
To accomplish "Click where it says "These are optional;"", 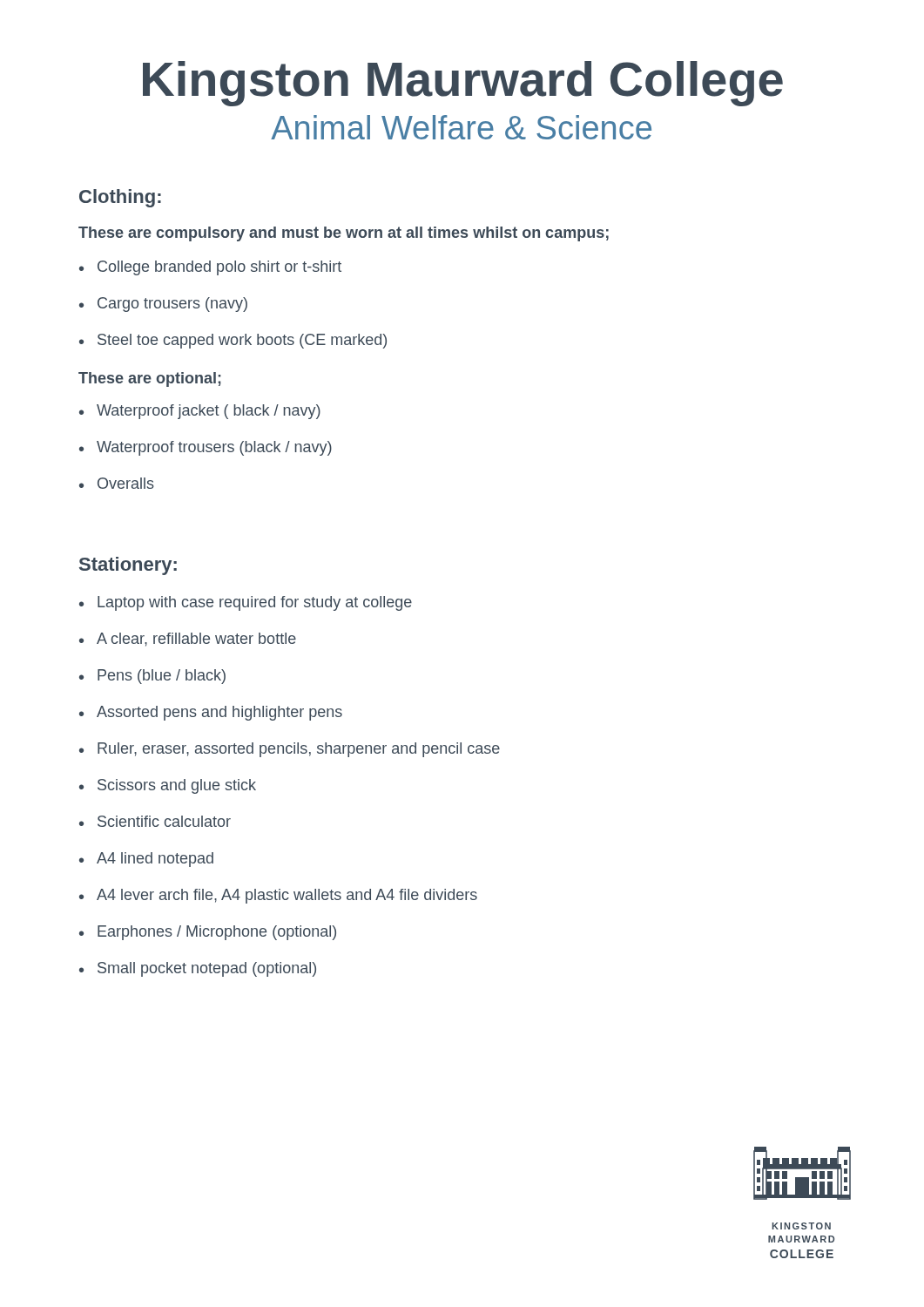I will click(x=150, y=378).
